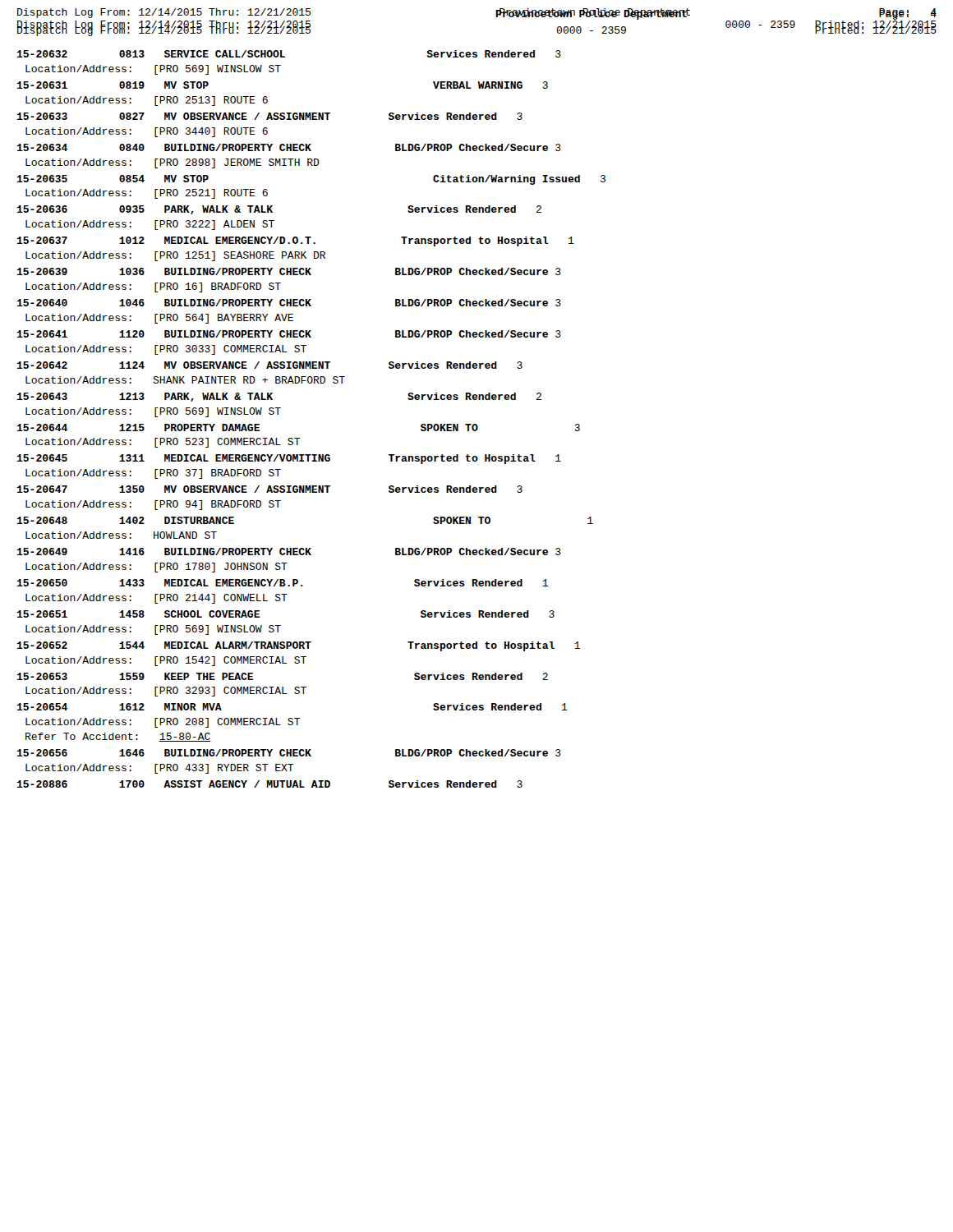Where is the passage that starts "15-20640 1046 BUILDING/PROPERTY CHECK BLDG/PROP Checked/Secure 3 Location/Address:"?

pyautogui.click(x=476, y=311)
